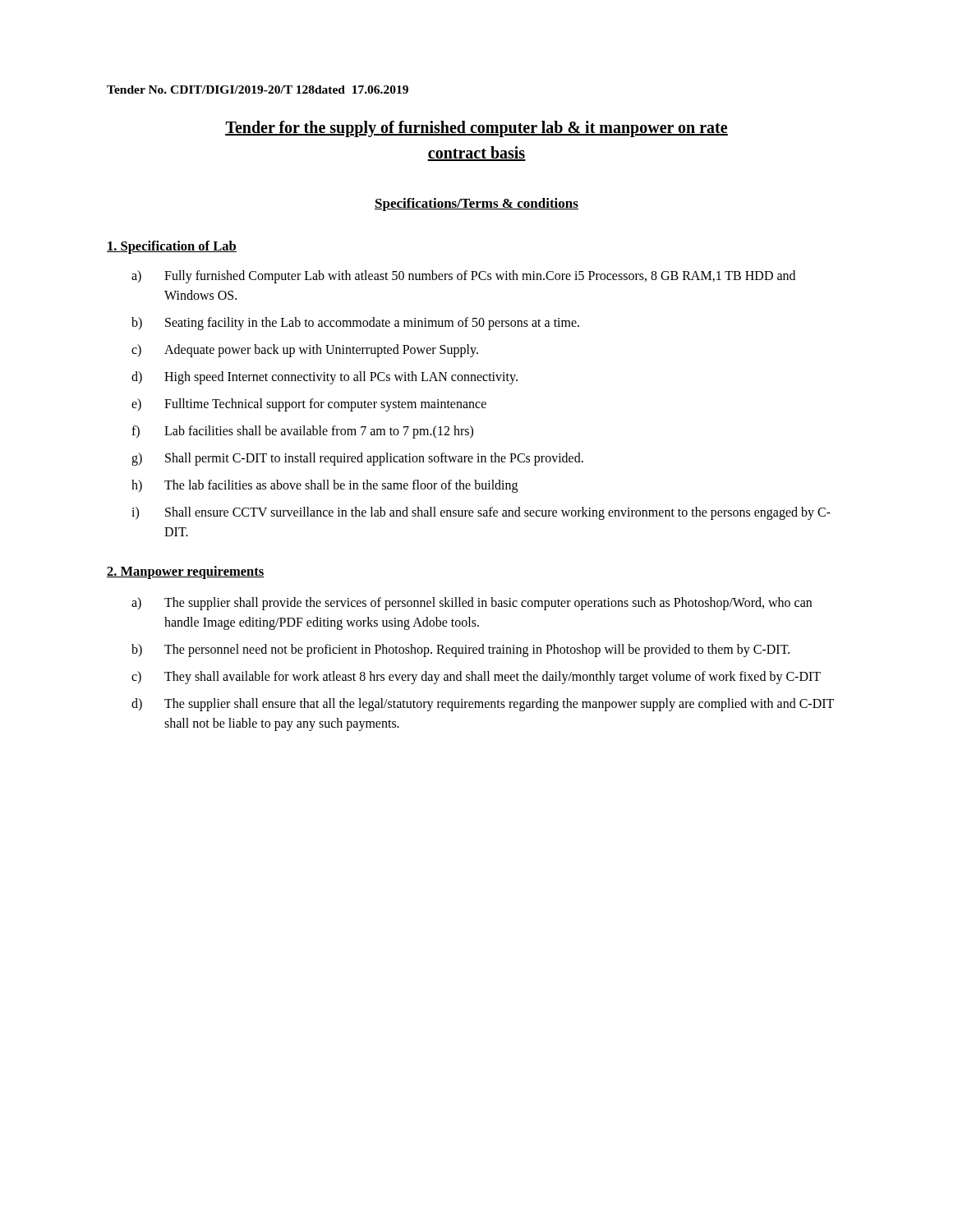Select the section header with the text "1. Specification of Lab"
Viewport: 953px width, 1232px height.
[172, 246]
